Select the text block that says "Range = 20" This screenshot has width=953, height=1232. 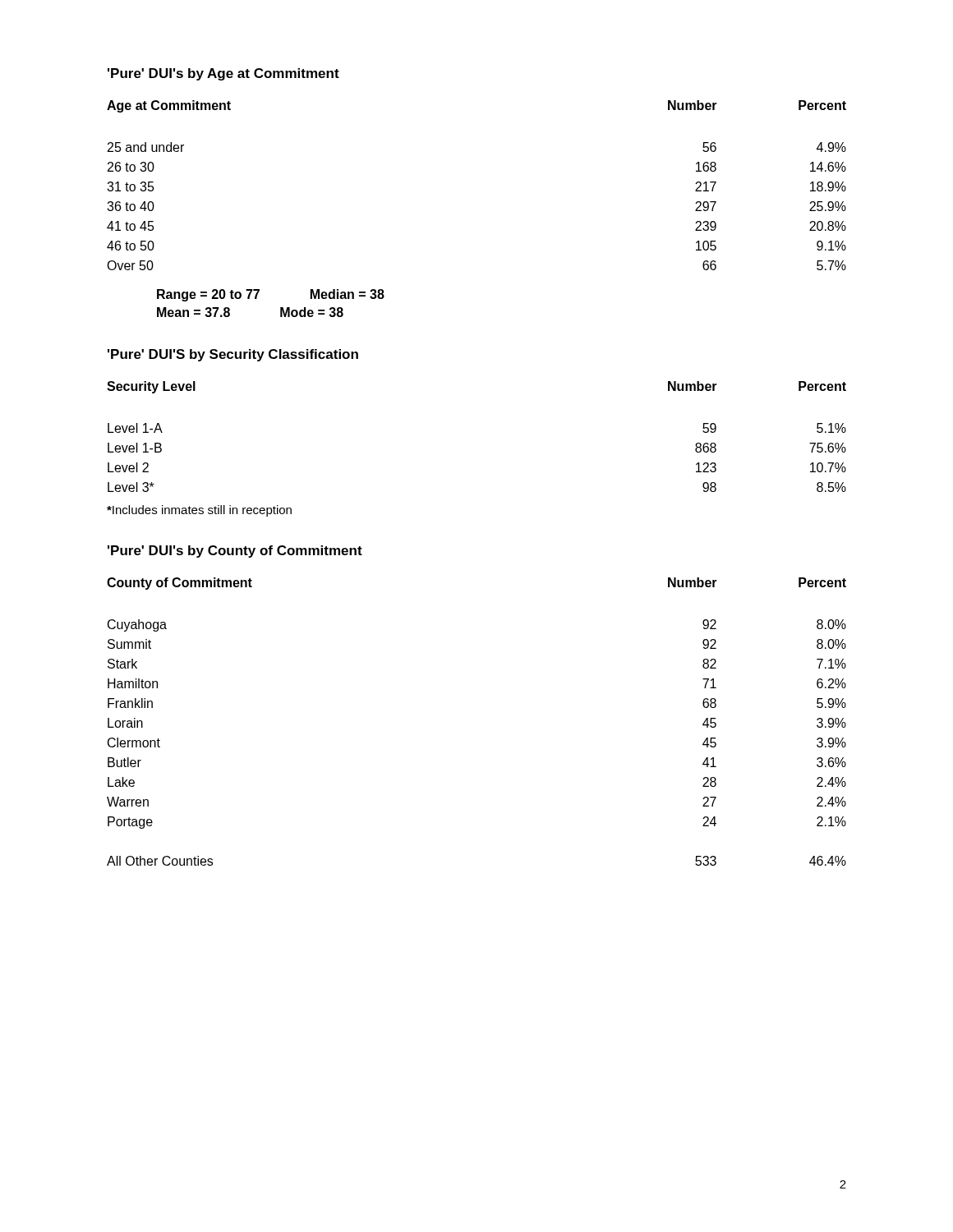pos(219,295)
